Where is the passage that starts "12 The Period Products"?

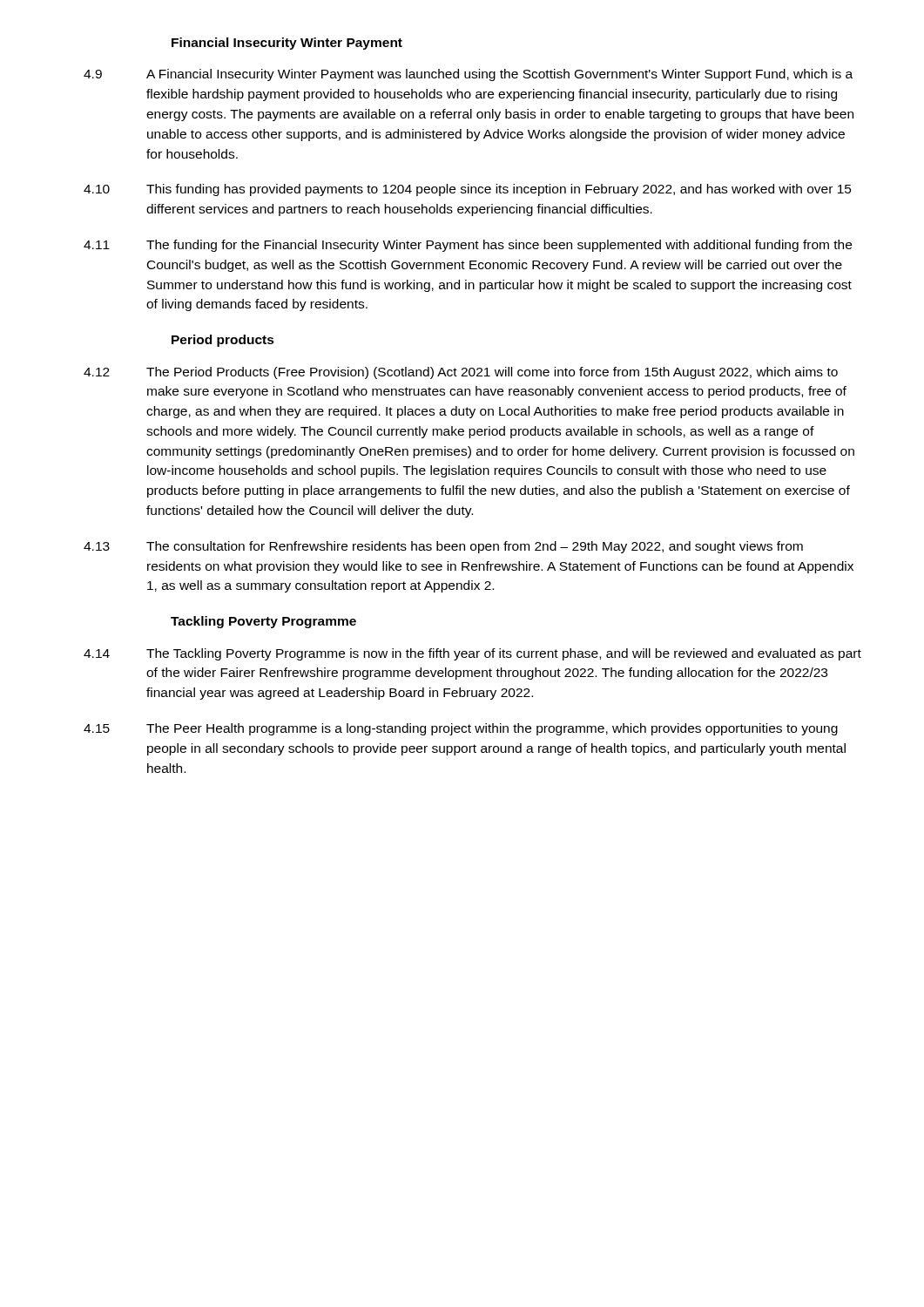tap(472, 441)
